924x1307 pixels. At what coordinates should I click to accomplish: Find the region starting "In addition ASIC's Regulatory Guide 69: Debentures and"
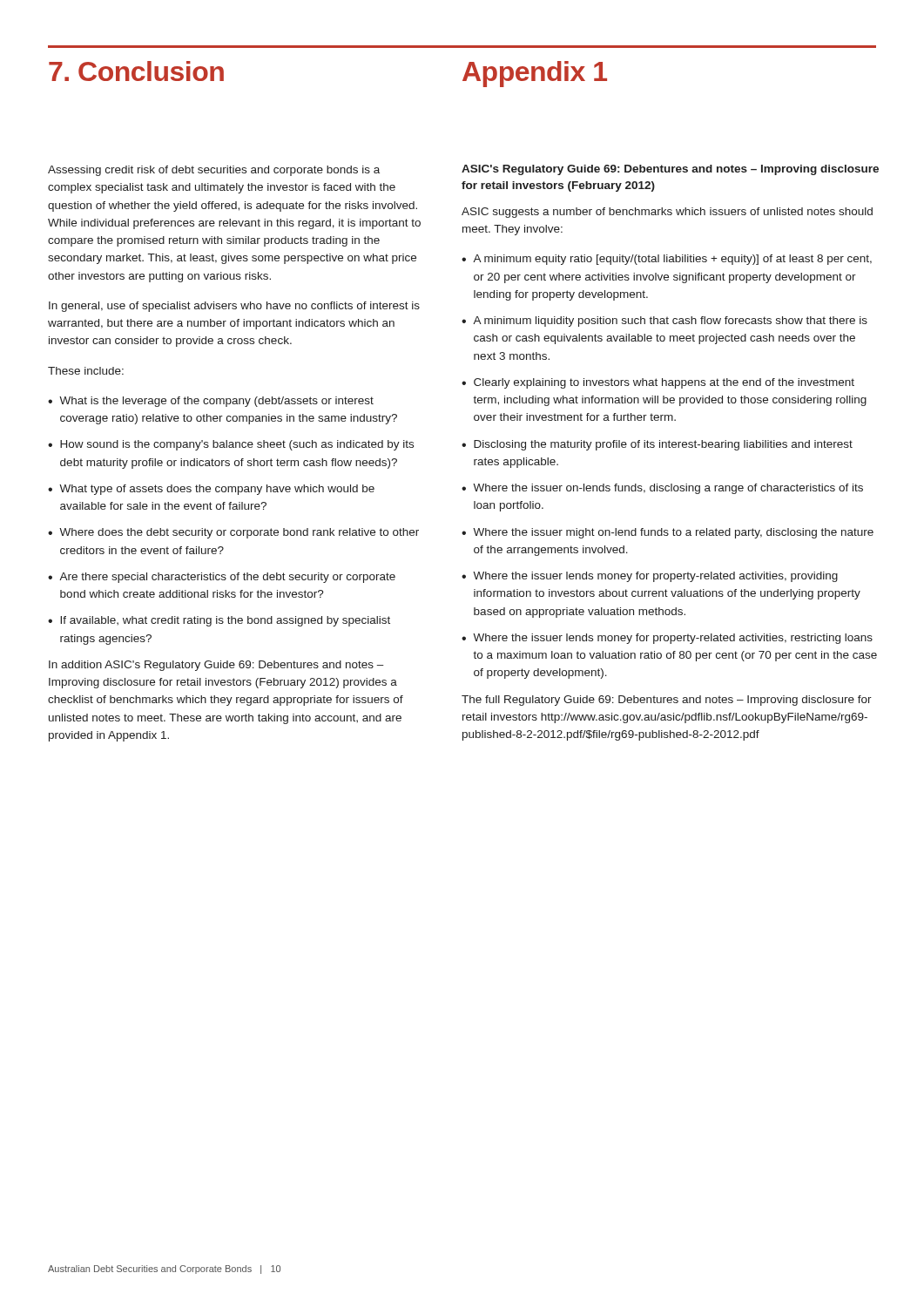(235, 700)
